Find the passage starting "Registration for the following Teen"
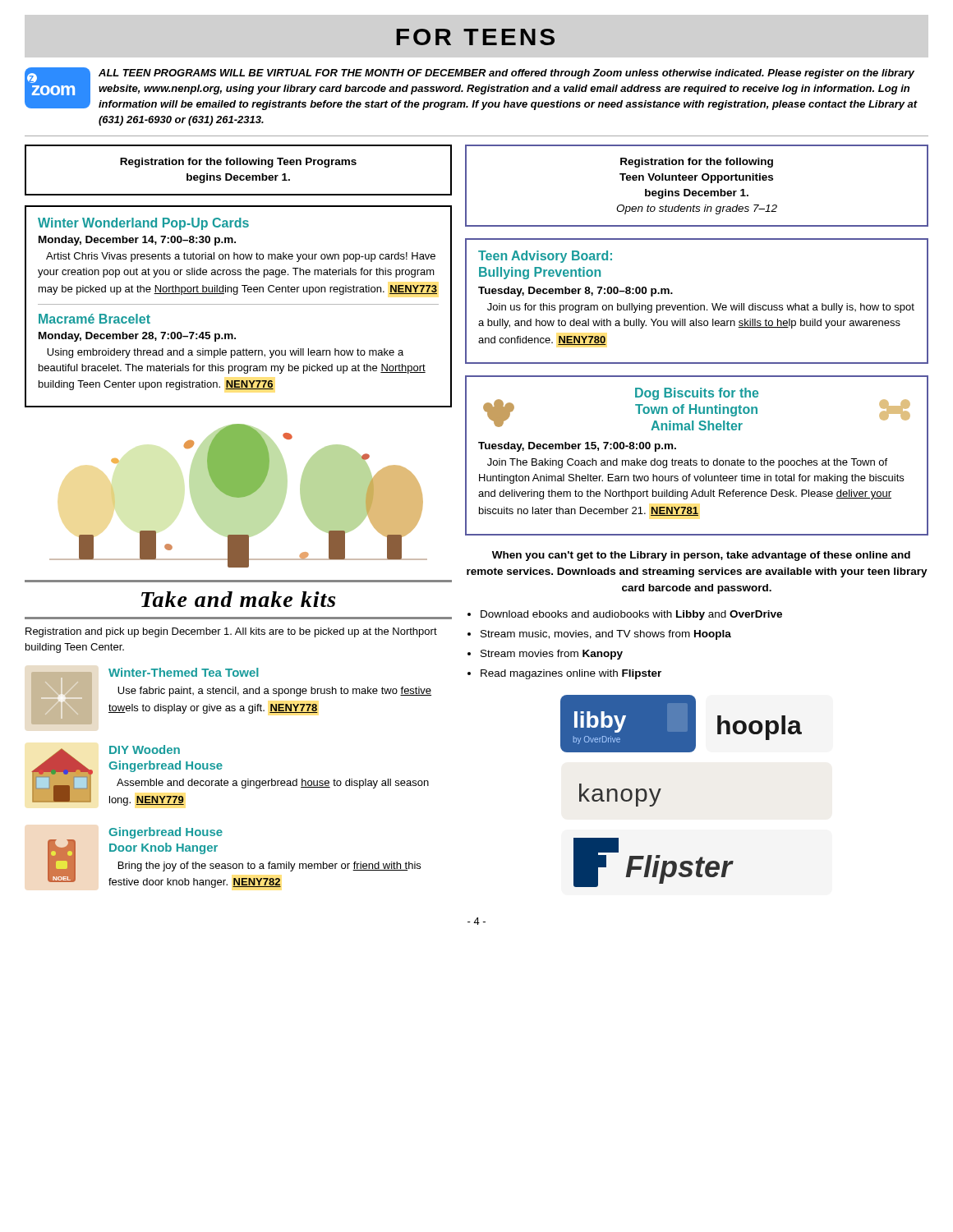Viewport: 953px width, 1232px height. [238, 169]
